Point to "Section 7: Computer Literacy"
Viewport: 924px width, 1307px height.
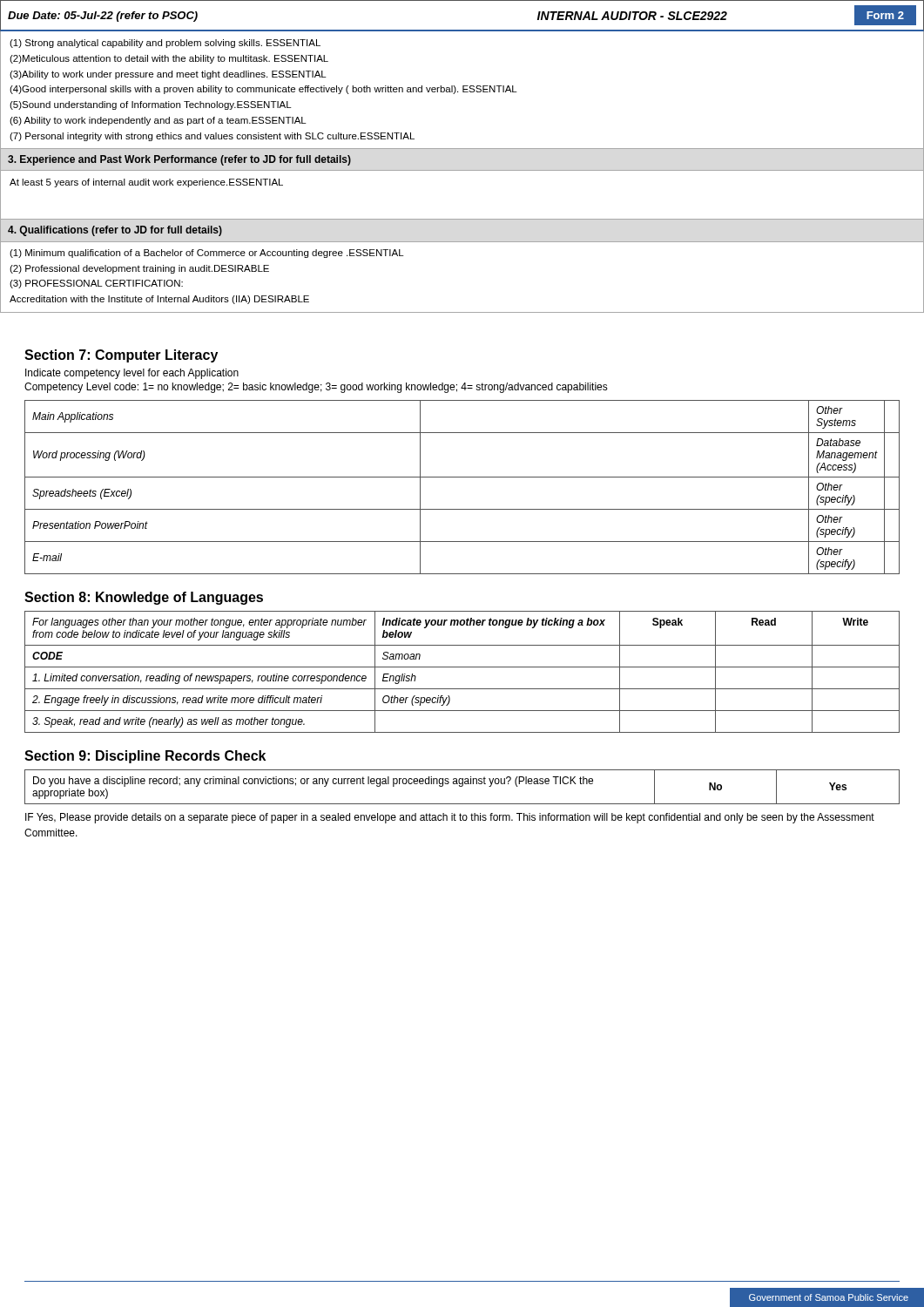[121, 355]
